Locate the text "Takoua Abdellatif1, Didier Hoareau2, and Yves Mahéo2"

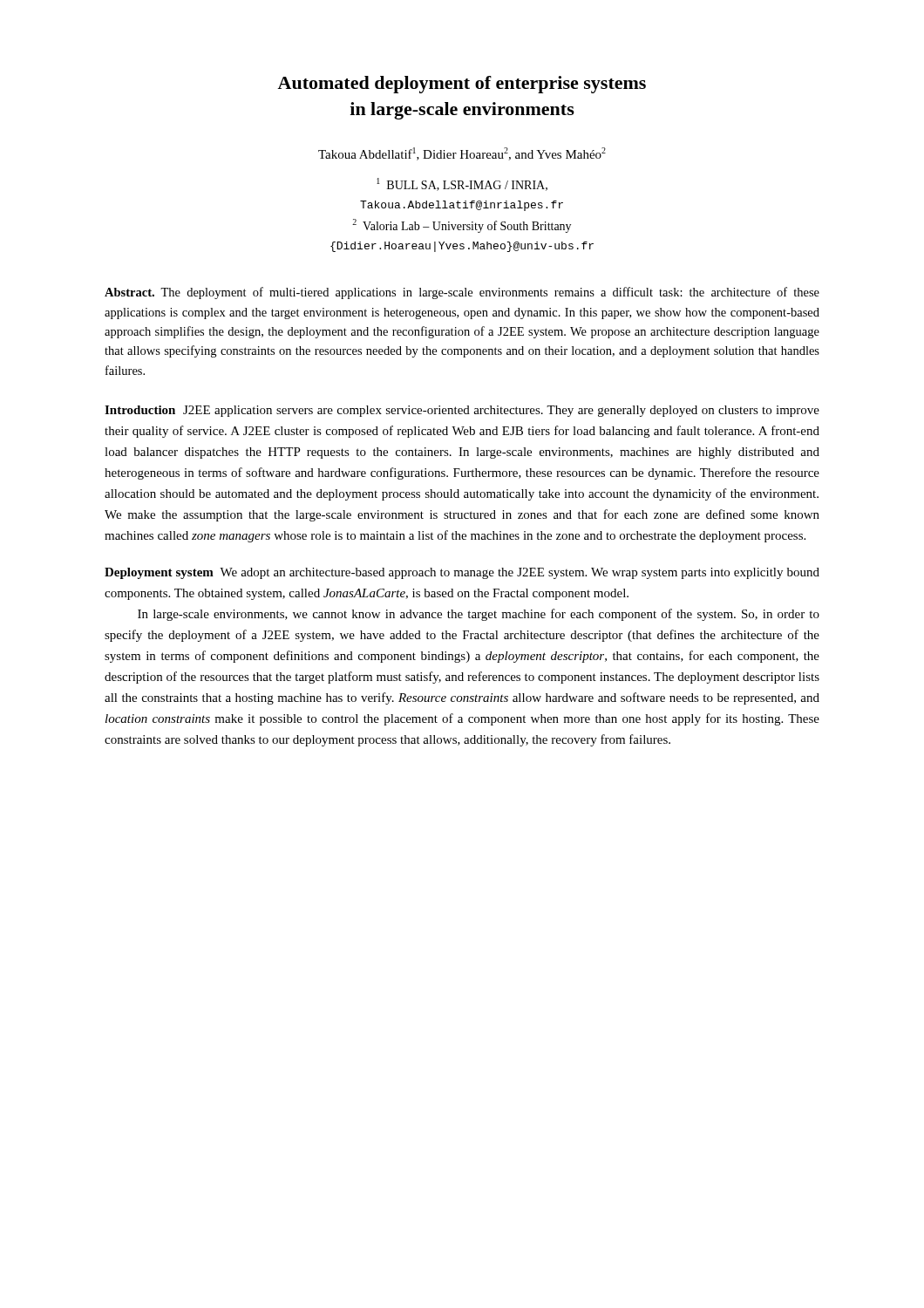pyautogui.click(x=462, y=154)
